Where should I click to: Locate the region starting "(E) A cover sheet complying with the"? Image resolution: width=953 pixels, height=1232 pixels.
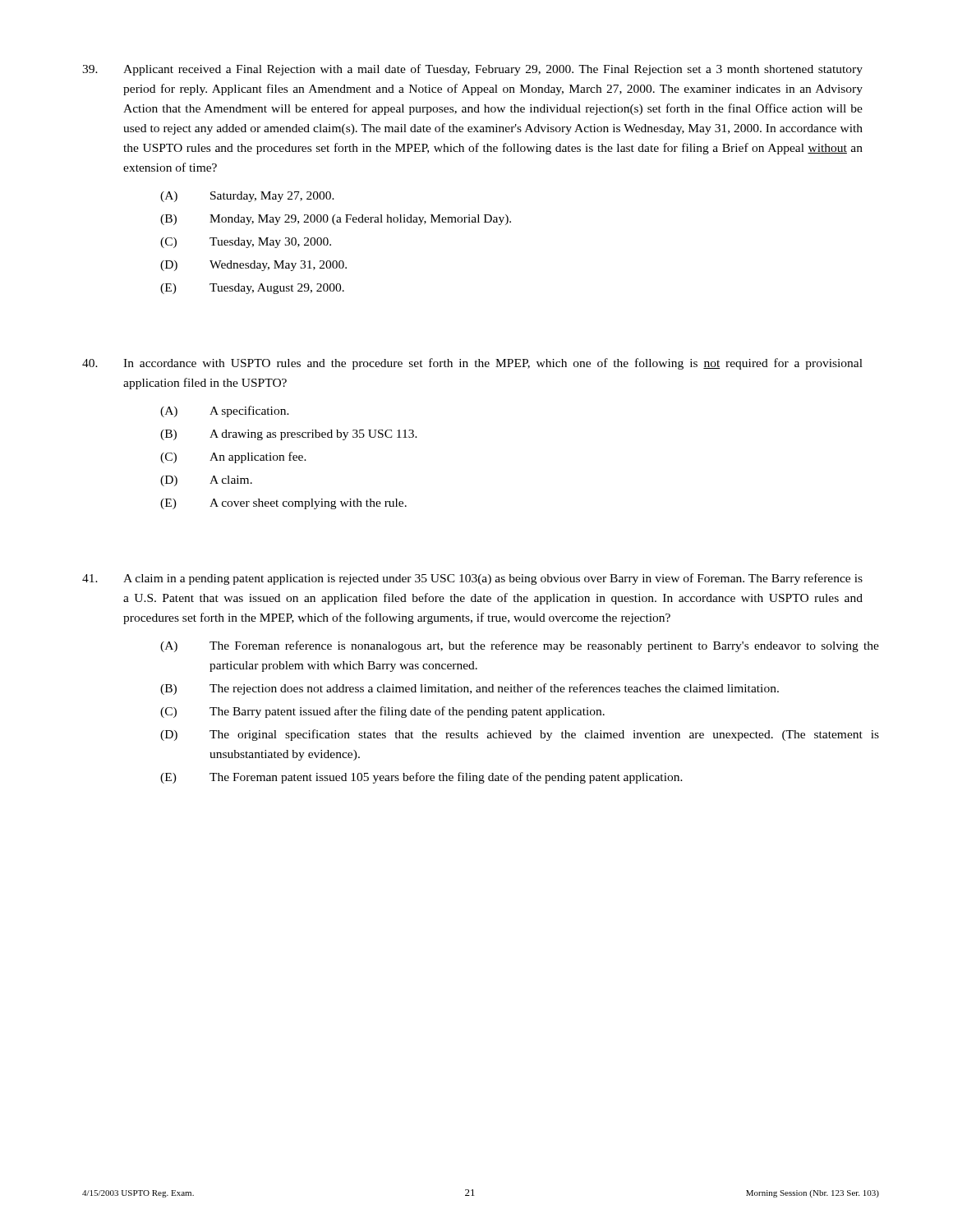[x=283, y=504]
